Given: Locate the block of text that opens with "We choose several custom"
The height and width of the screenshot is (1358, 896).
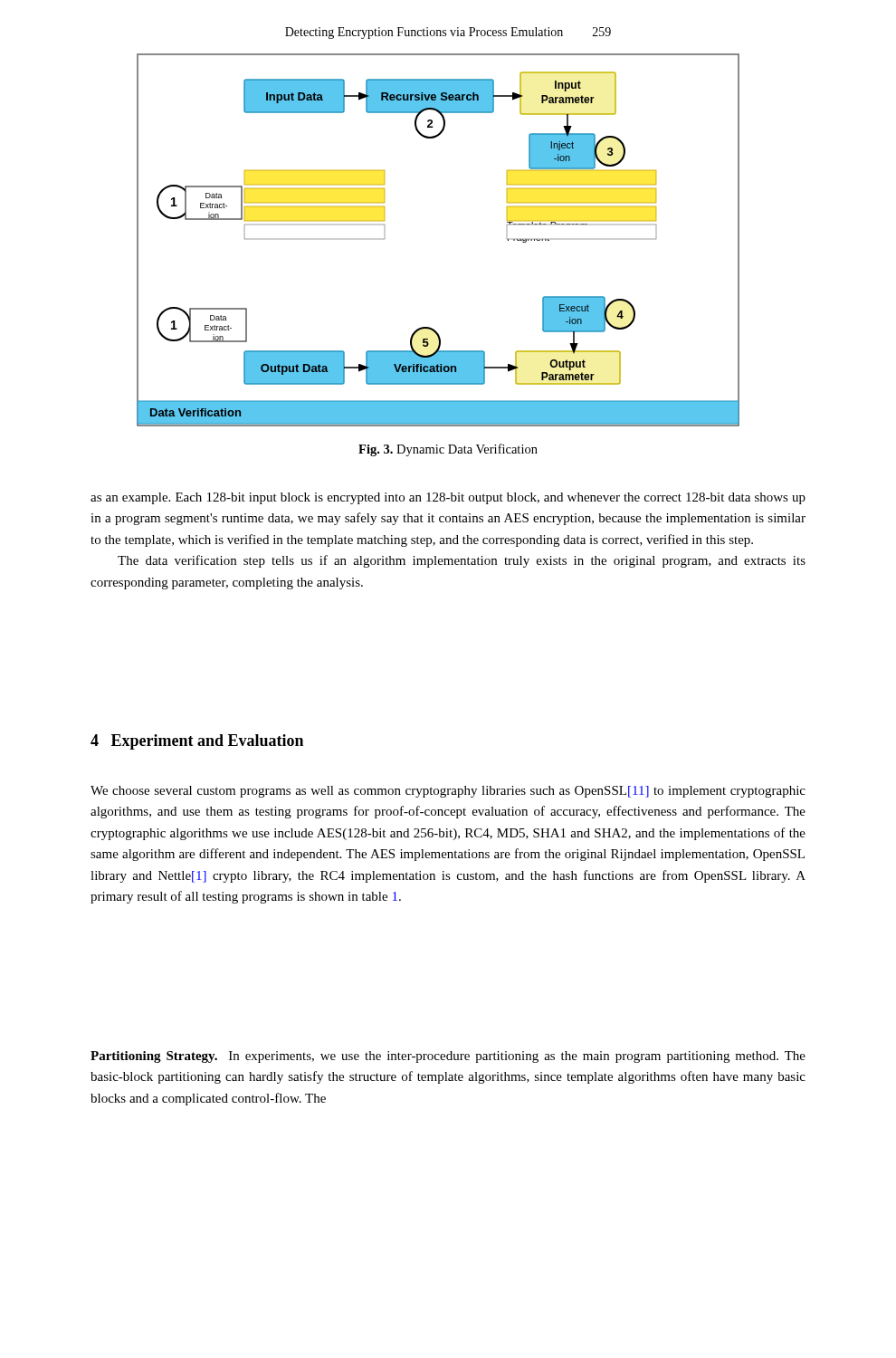Looking at the screenshot, I should tap(448, 843).
